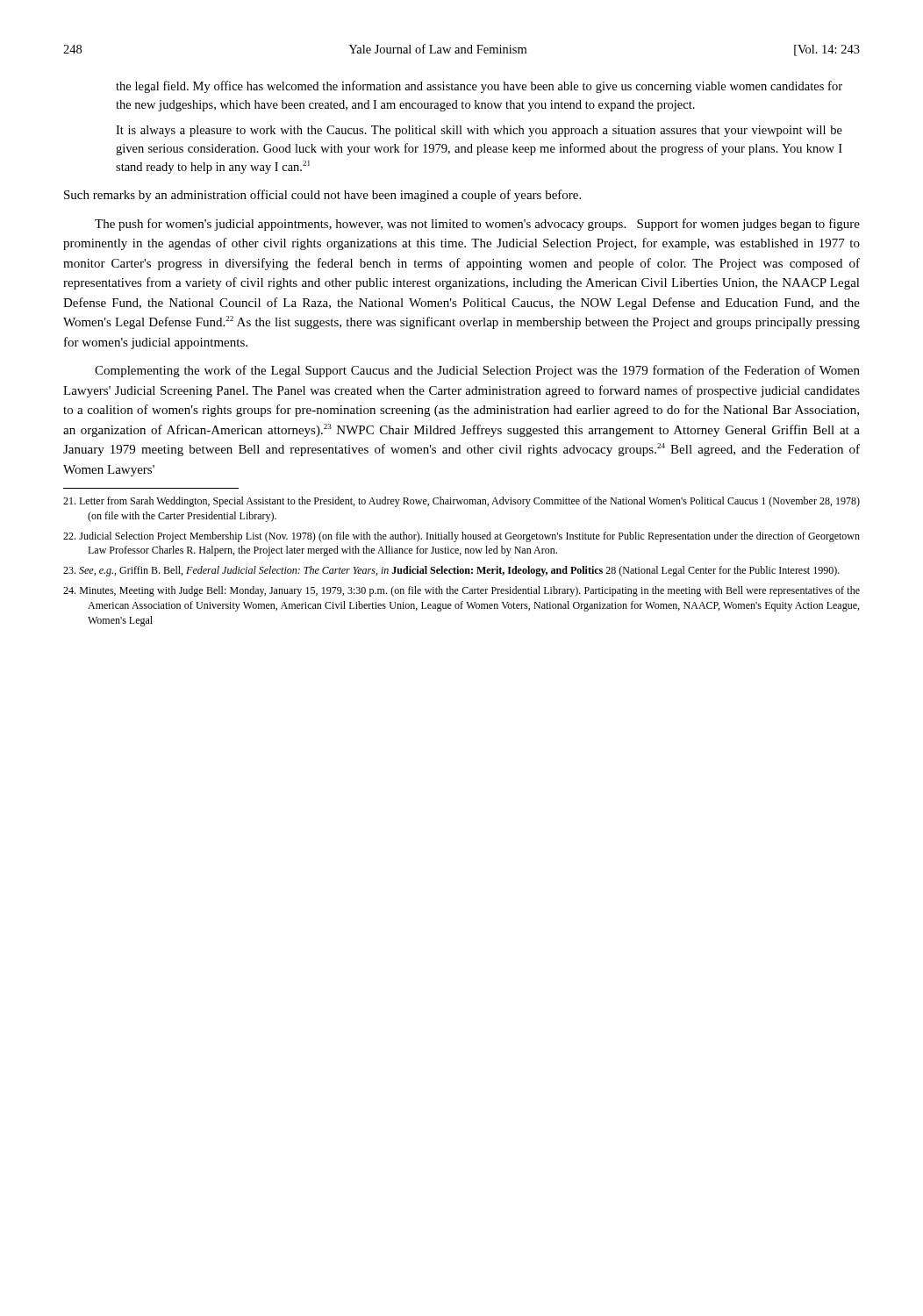Locate the block of text that opens with "The push for"
Screen dimensions: 1316x923
click(x=462, y=283)
